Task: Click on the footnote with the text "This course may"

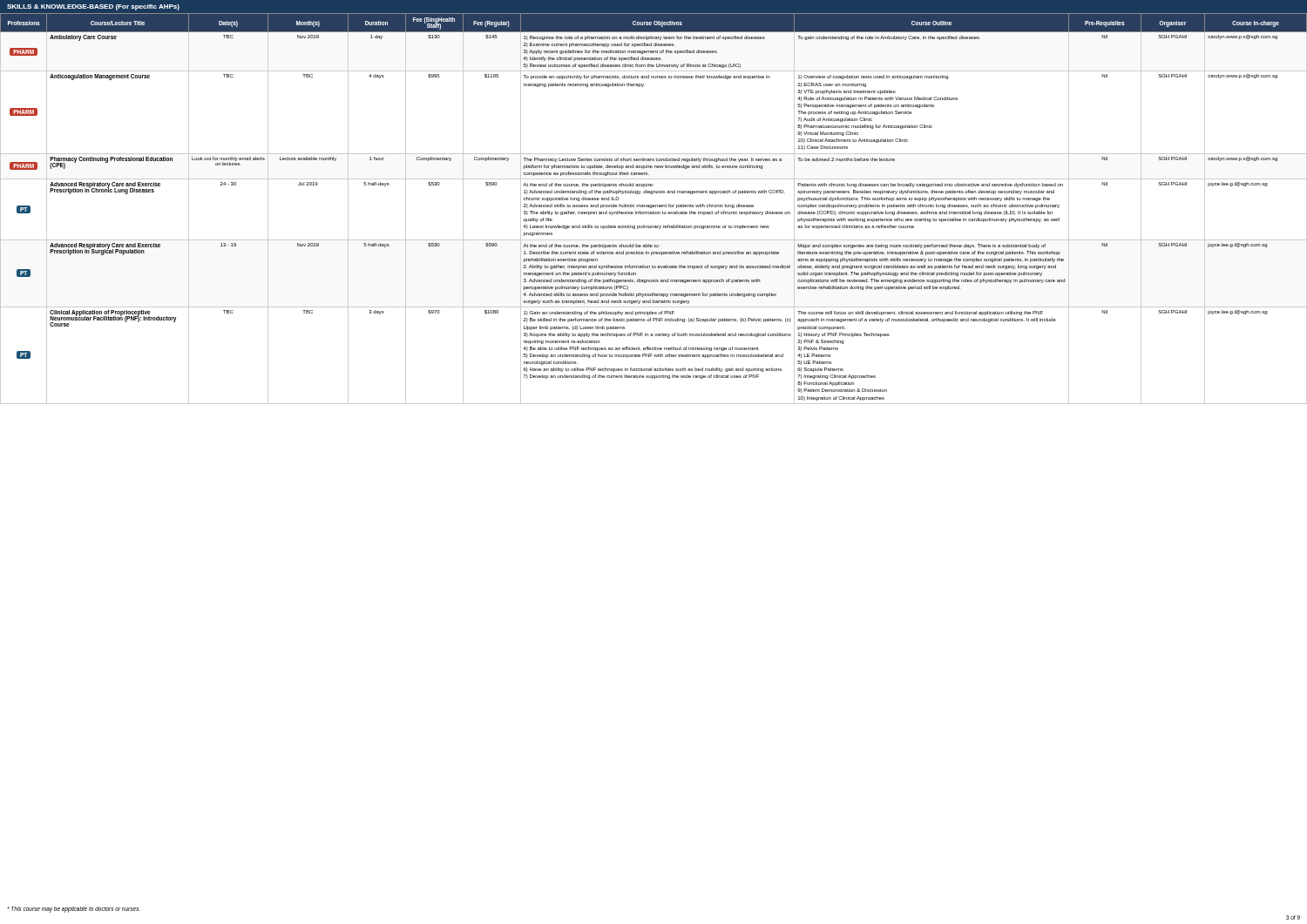Action: (74, 909)
